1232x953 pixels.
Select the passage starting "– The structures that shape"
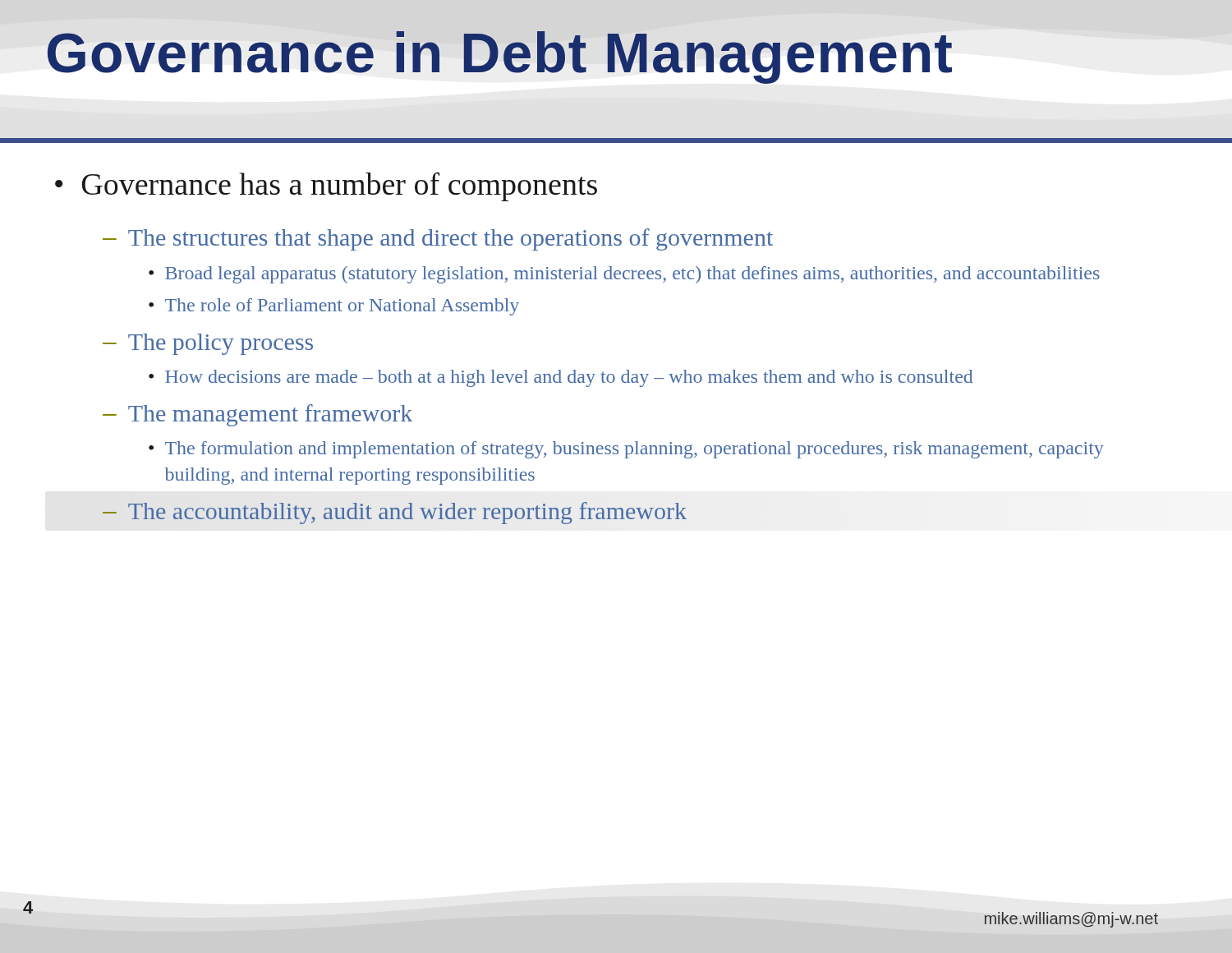tap(438, 238)
